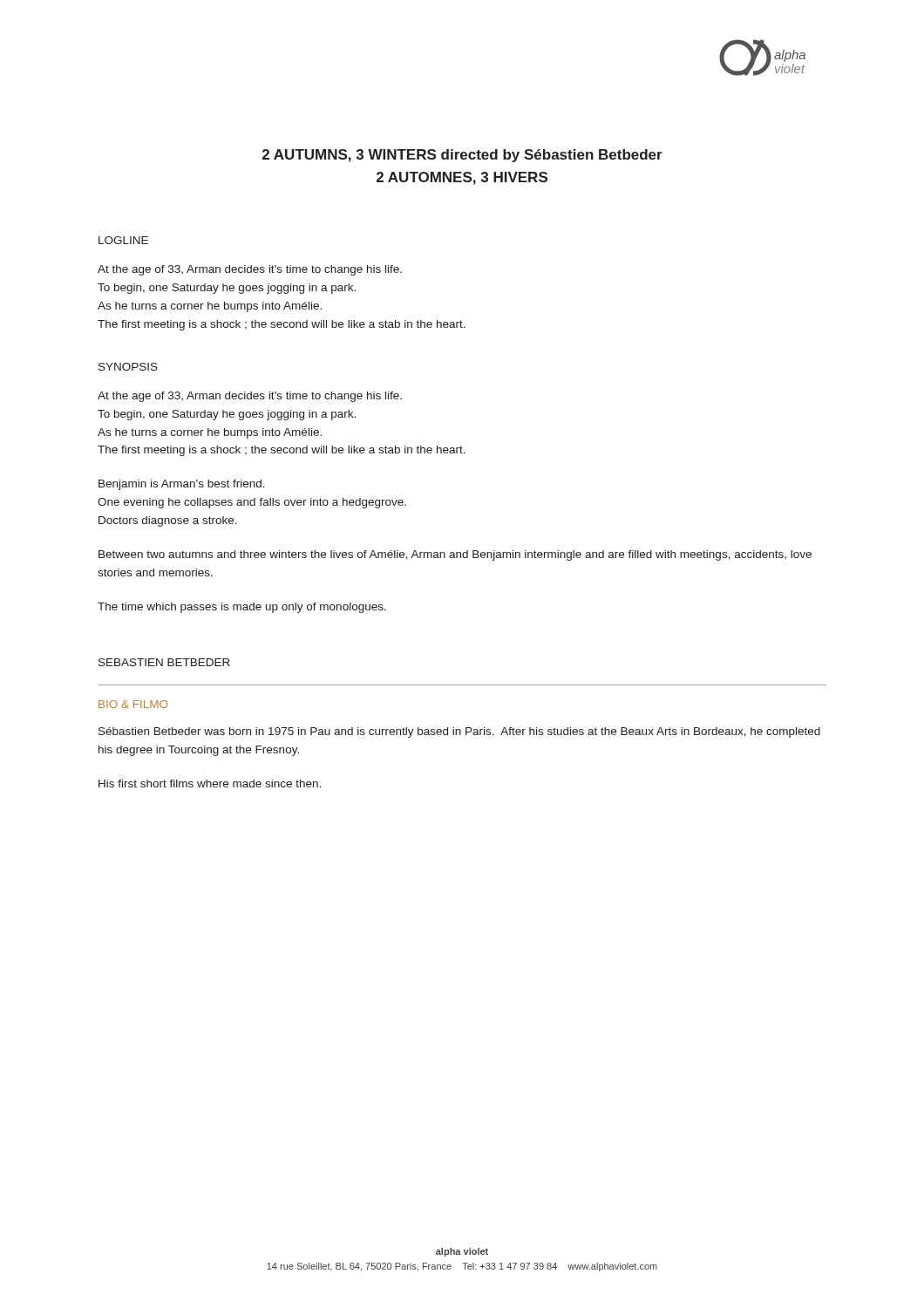Click the title that begins "2 AUTUMNS, 3 WINTERS directed by Sébastien"
The image size is (924, 1308).
462,166
